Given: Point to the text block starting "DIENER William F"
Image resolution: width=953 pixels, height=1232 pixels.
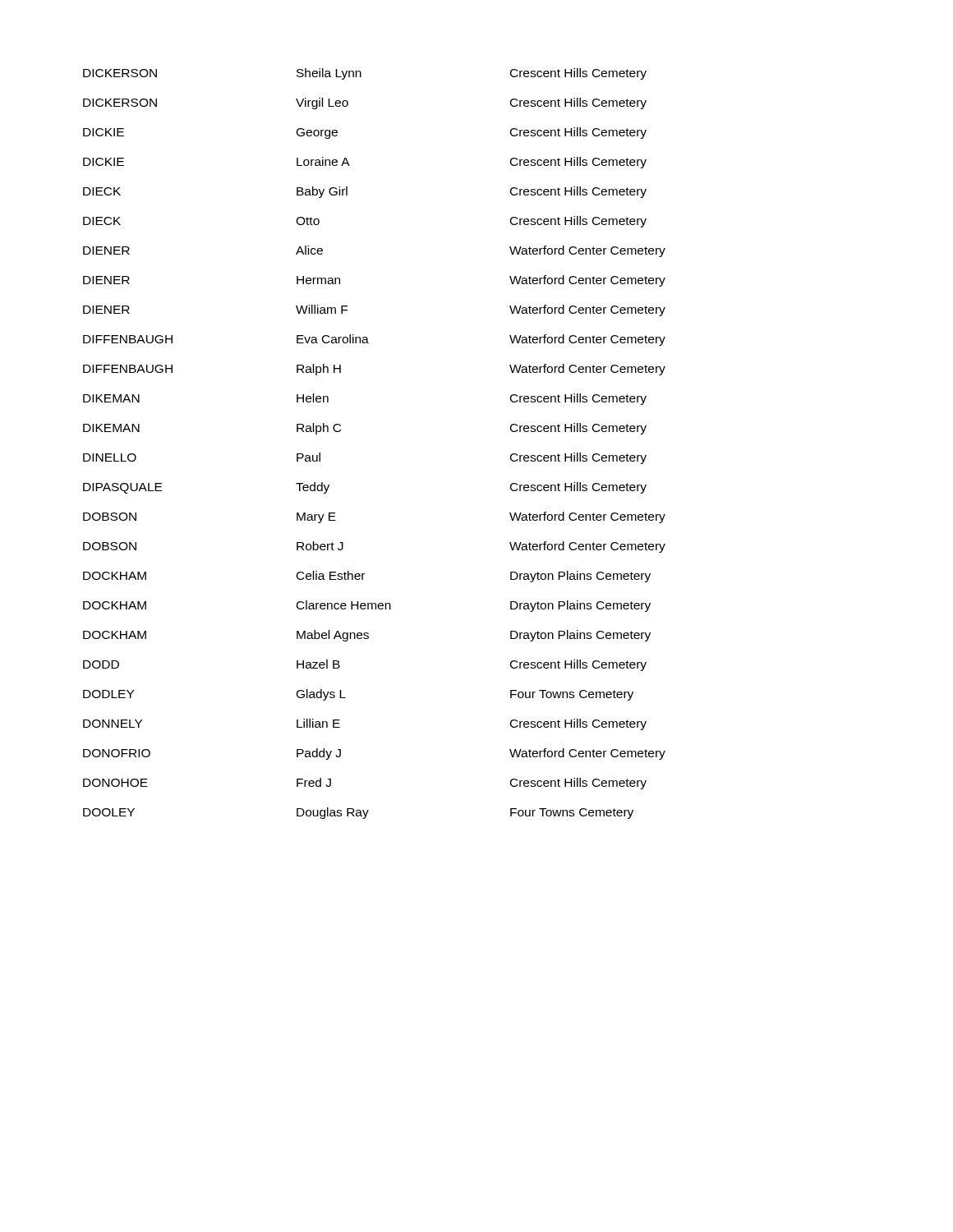Looking at the screenshot, I should click(108, 310).
